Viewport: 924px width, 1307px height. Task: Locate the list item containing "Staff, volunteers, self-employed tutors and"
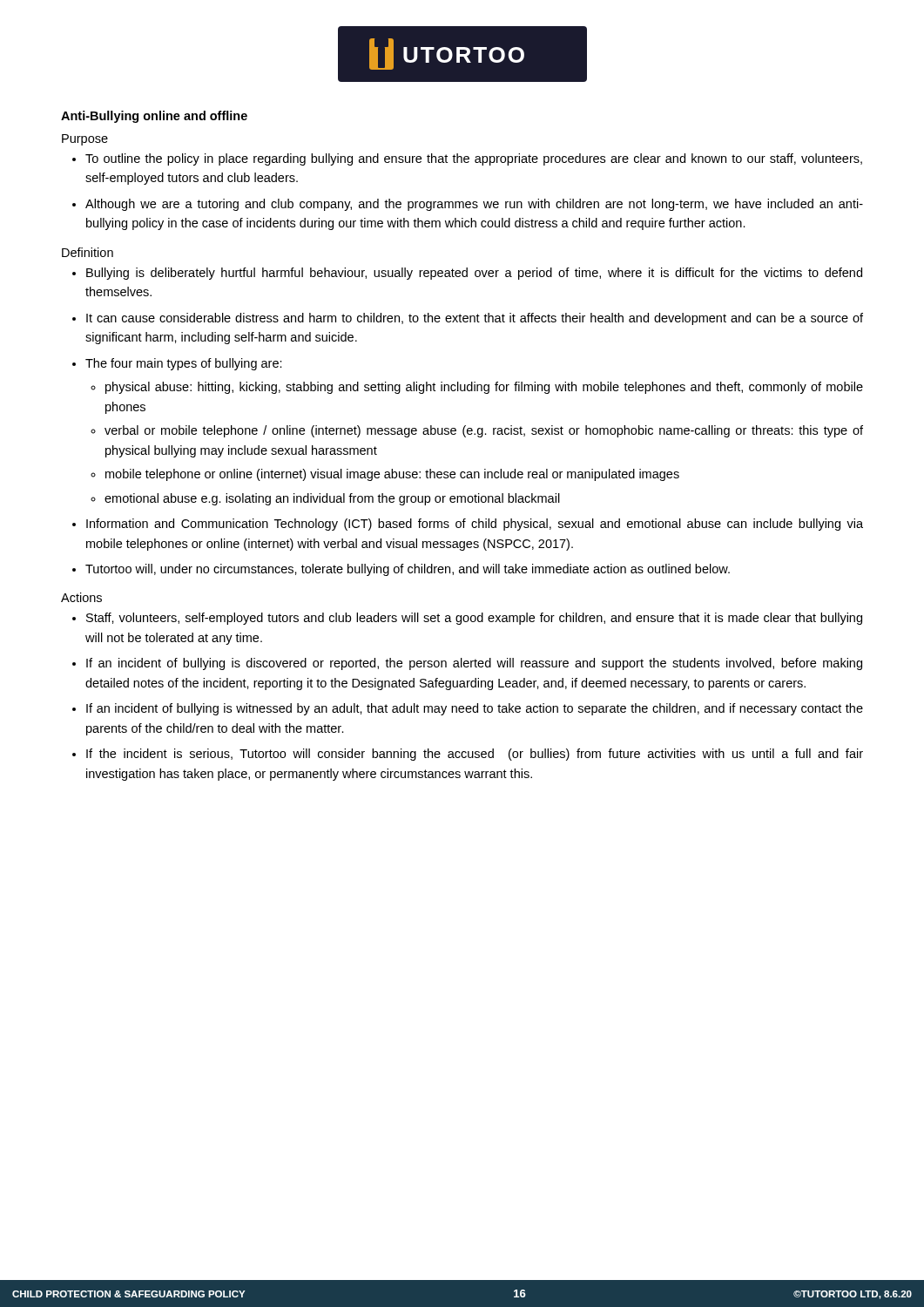click(462, 628)
